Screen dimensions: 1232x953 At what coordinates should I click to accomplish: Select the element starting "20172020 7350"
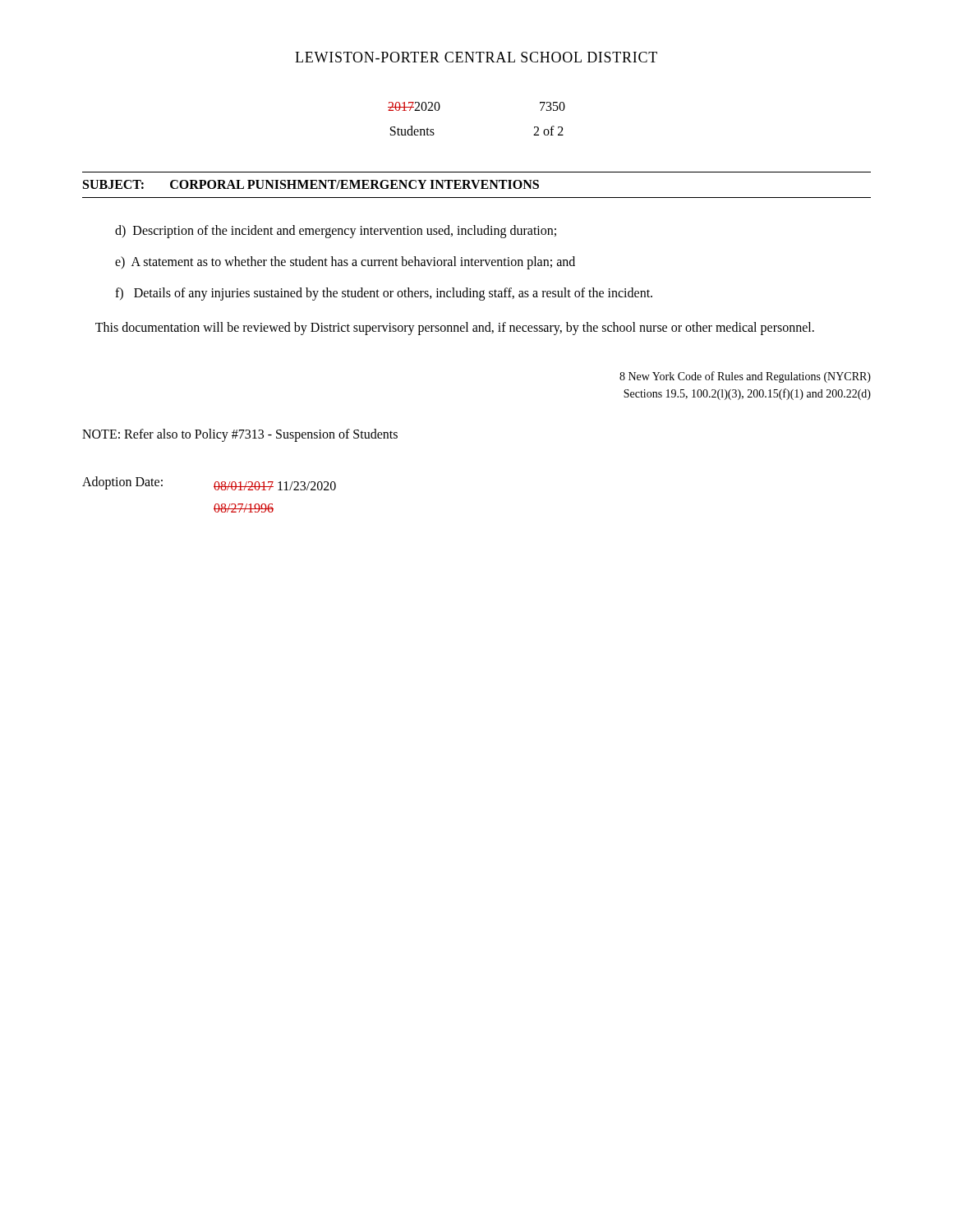[x=404, y=106]
